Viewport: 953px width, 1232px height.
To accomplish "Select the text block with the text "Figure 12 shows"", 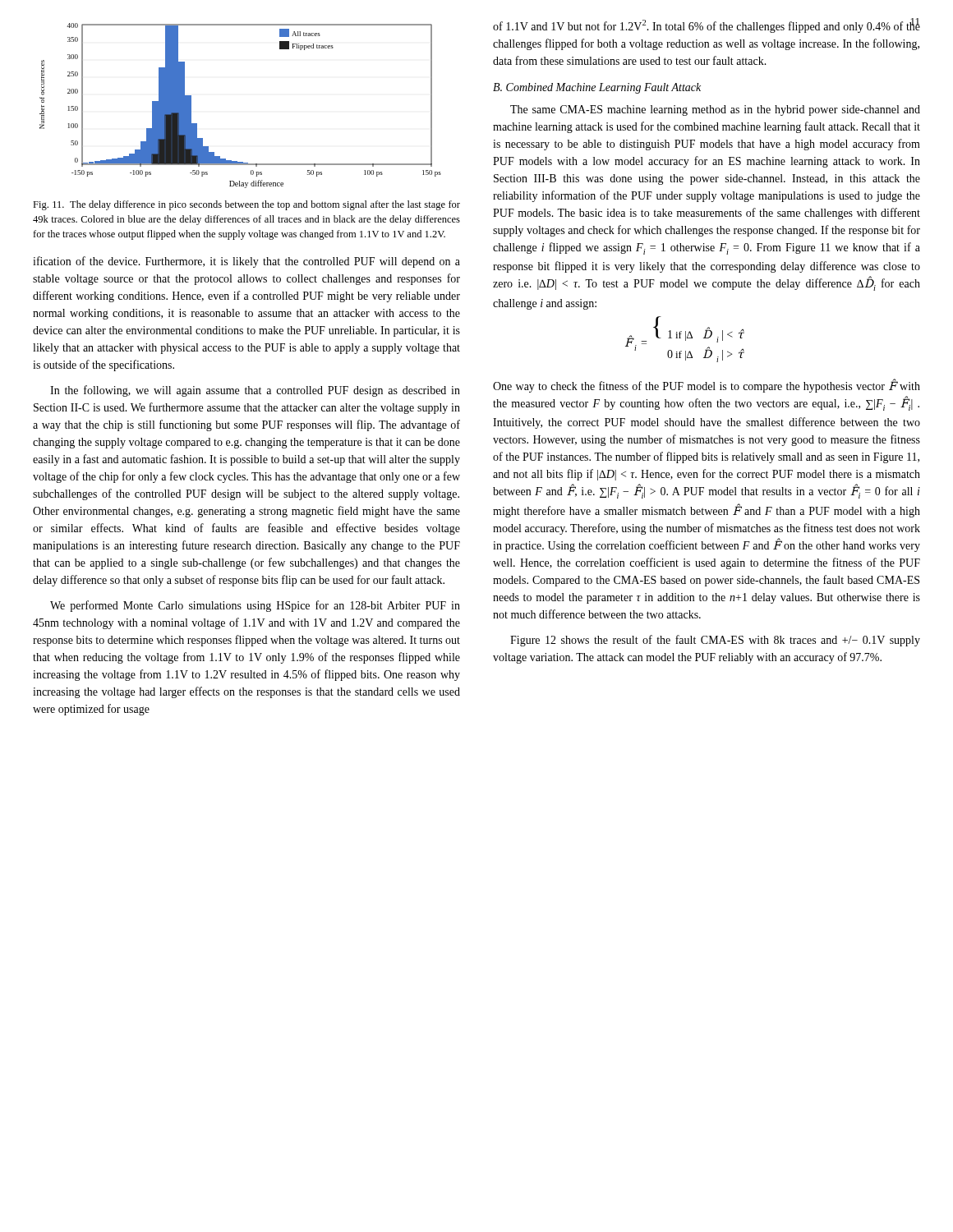I will (707, 649).
